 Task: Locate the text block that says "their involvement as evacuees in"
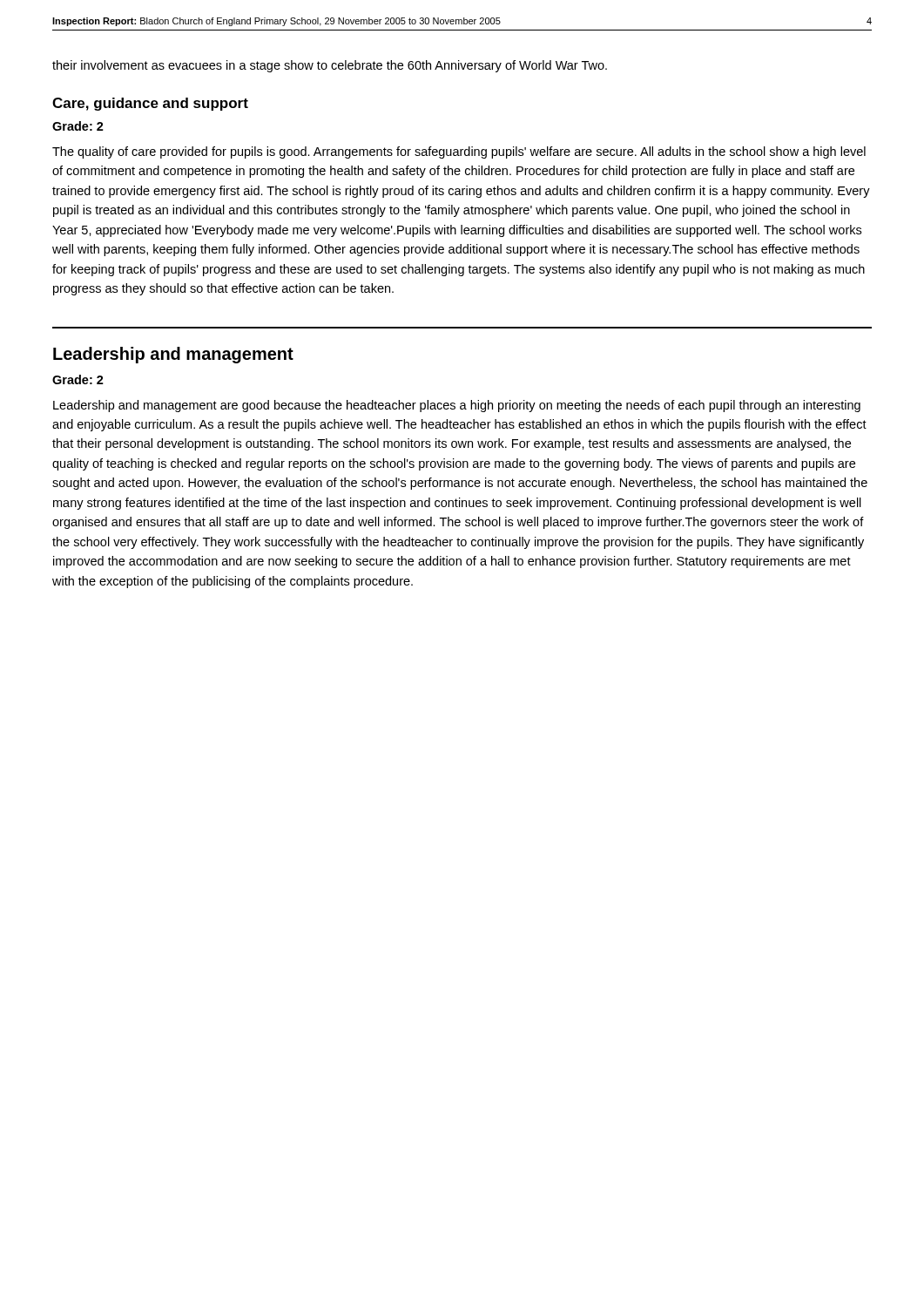pyautogui.click(x=330, y=65)
